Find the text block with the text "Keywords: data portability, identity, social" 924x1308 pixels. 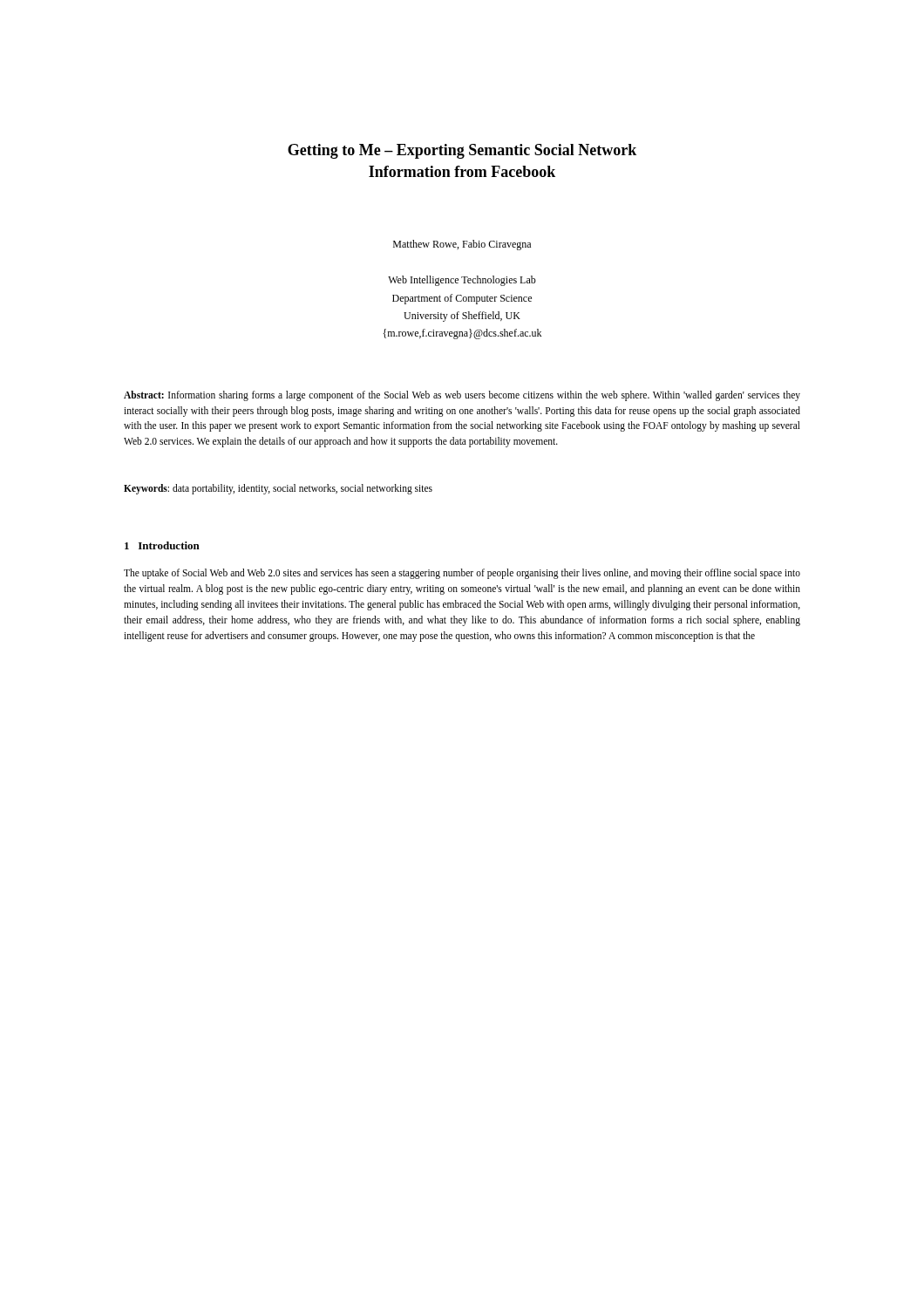(278, 488)
